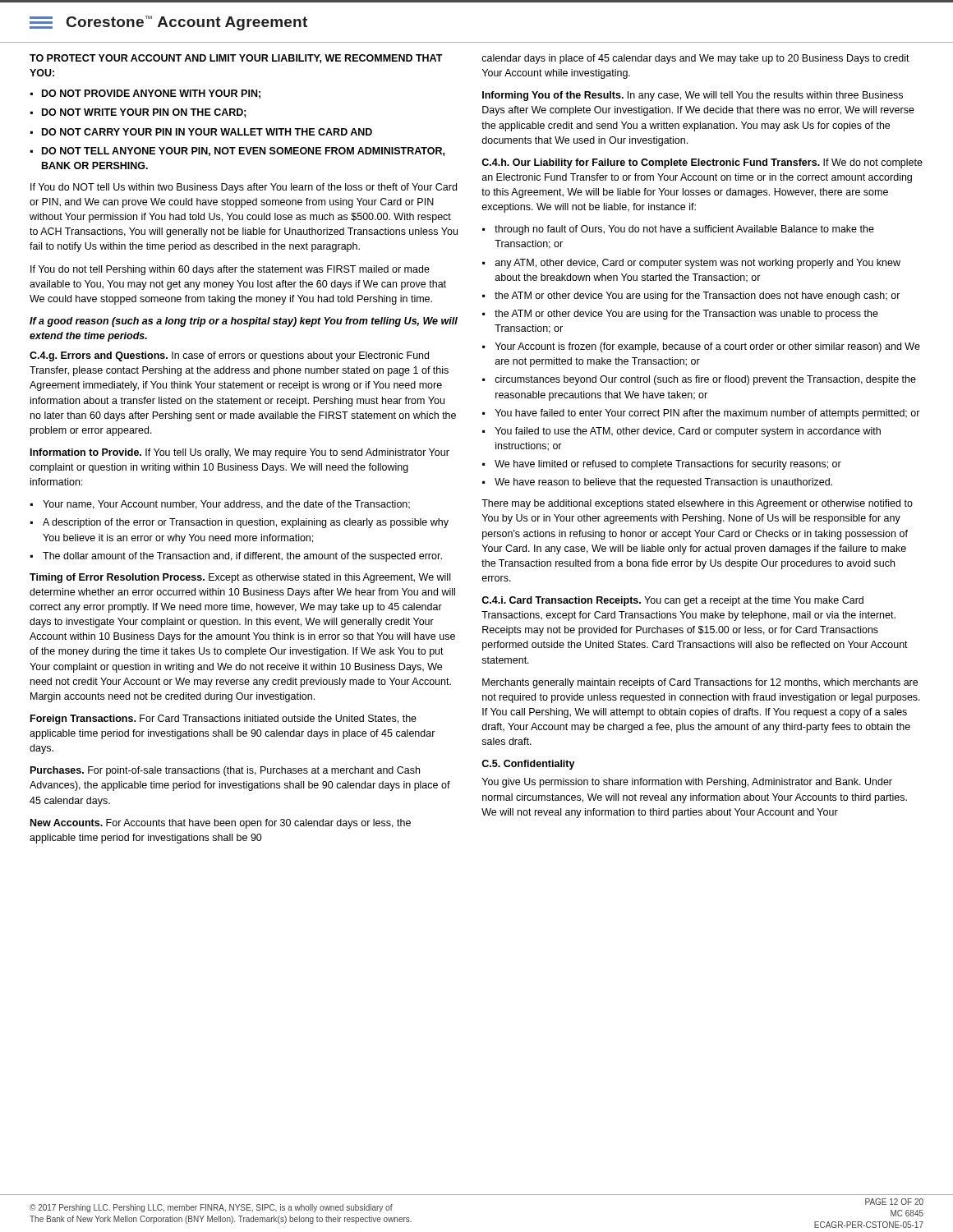
Task: Click on the passage starting "Informing You of the Results. In any"
Action: [698, 118]
